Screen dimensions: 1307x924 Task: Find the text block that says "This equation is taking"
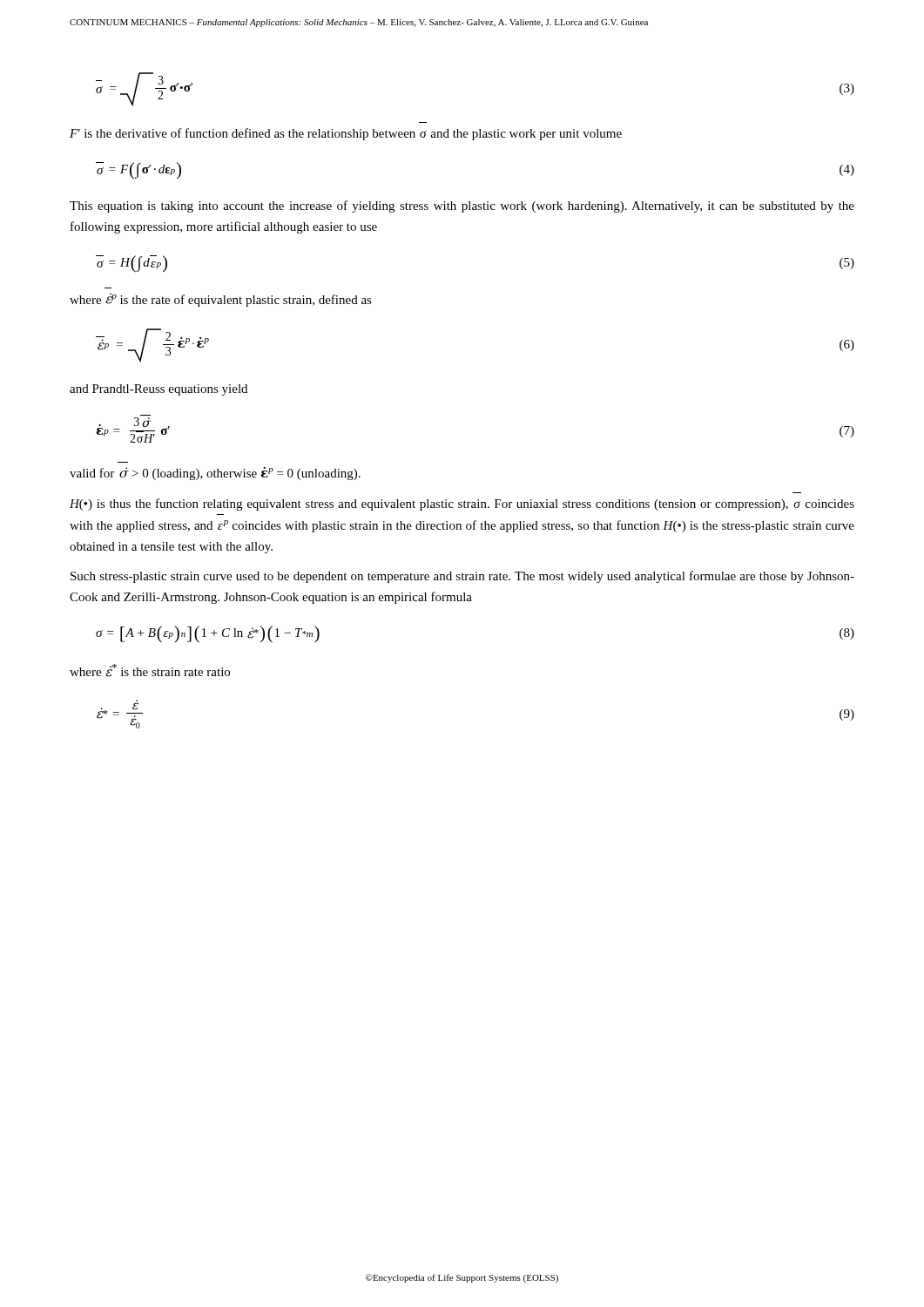tap(462, 216)
